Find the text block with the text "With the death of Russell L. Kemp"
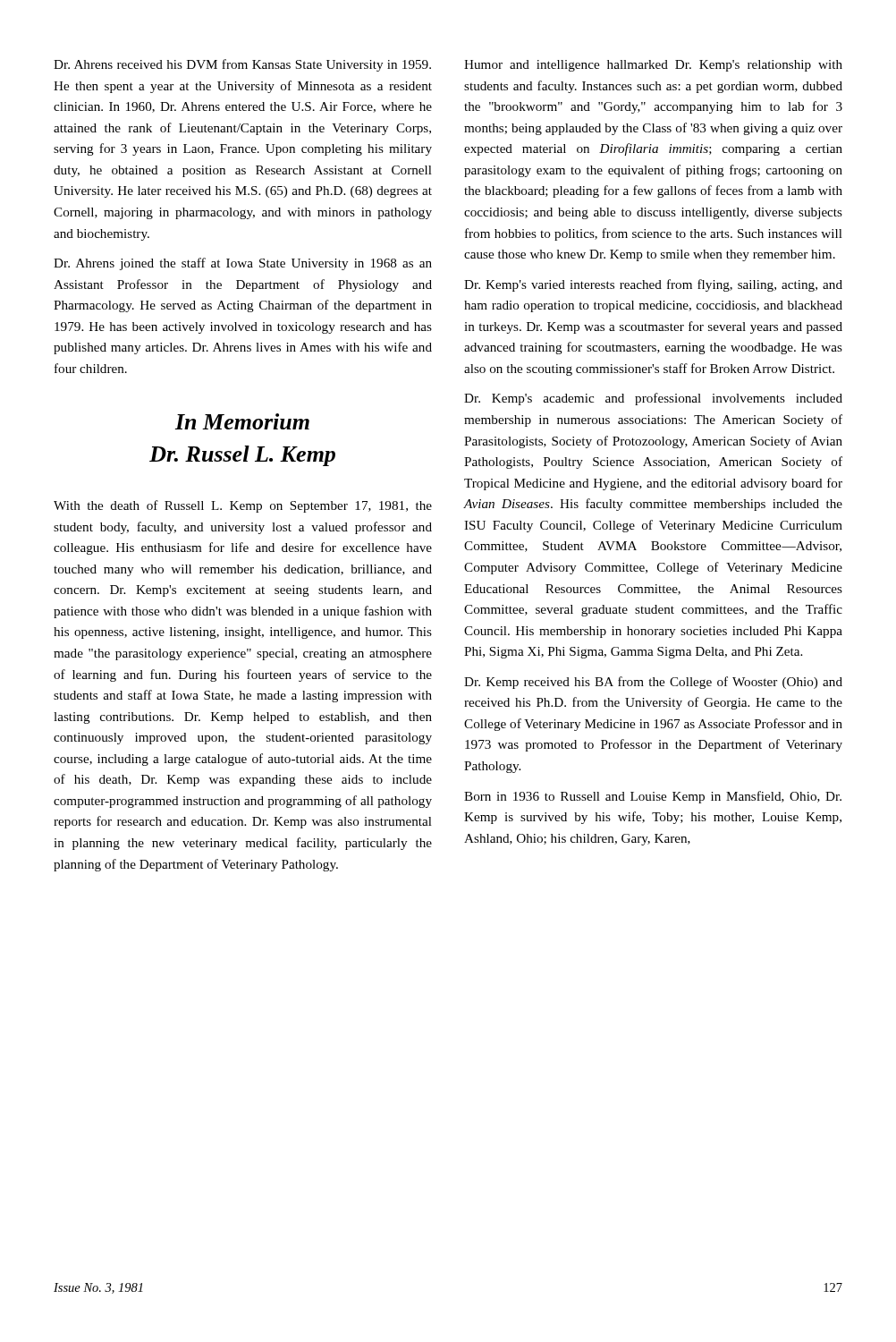 click(243, 684)
